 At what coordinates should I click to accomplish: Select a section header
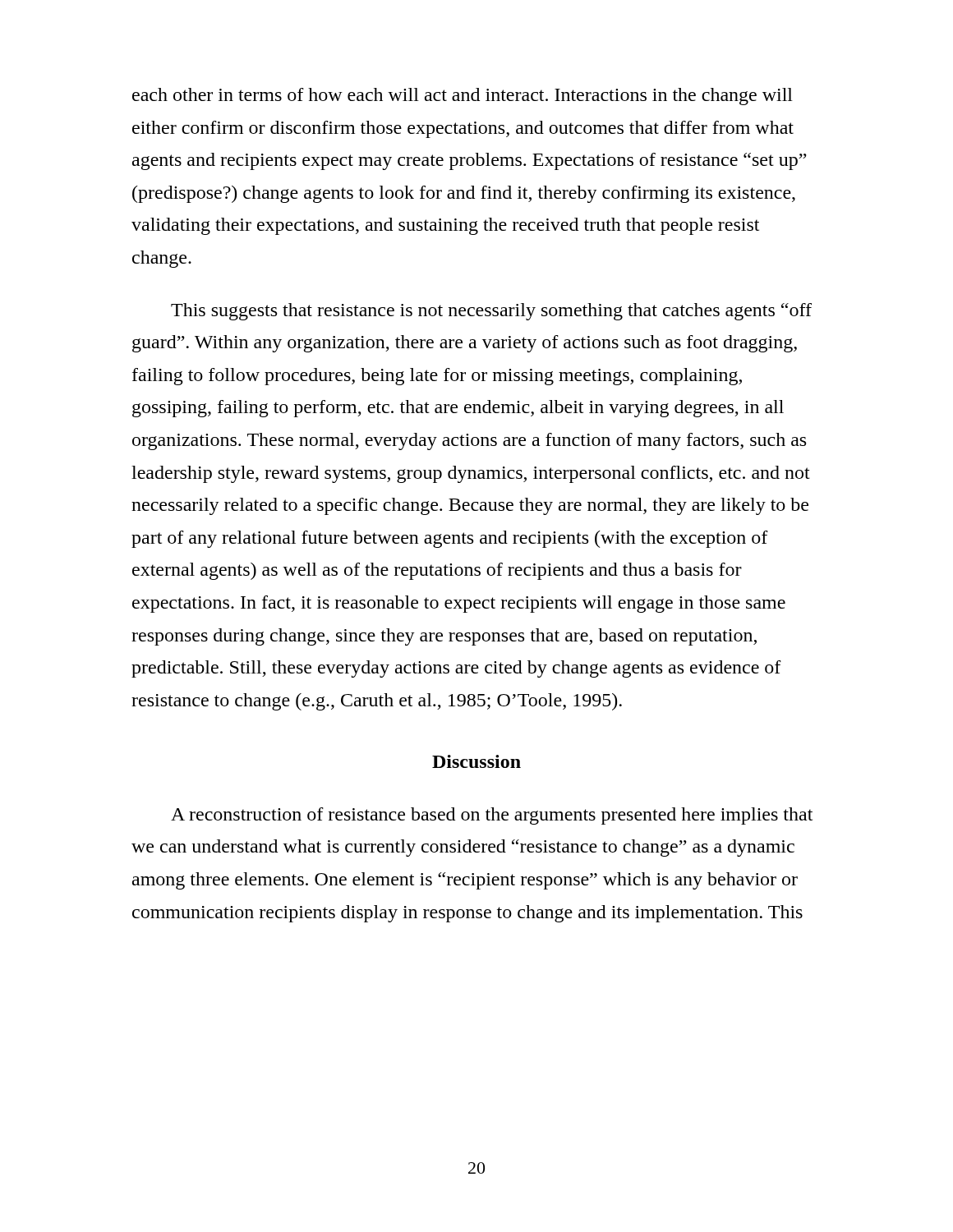pos(476,762)
